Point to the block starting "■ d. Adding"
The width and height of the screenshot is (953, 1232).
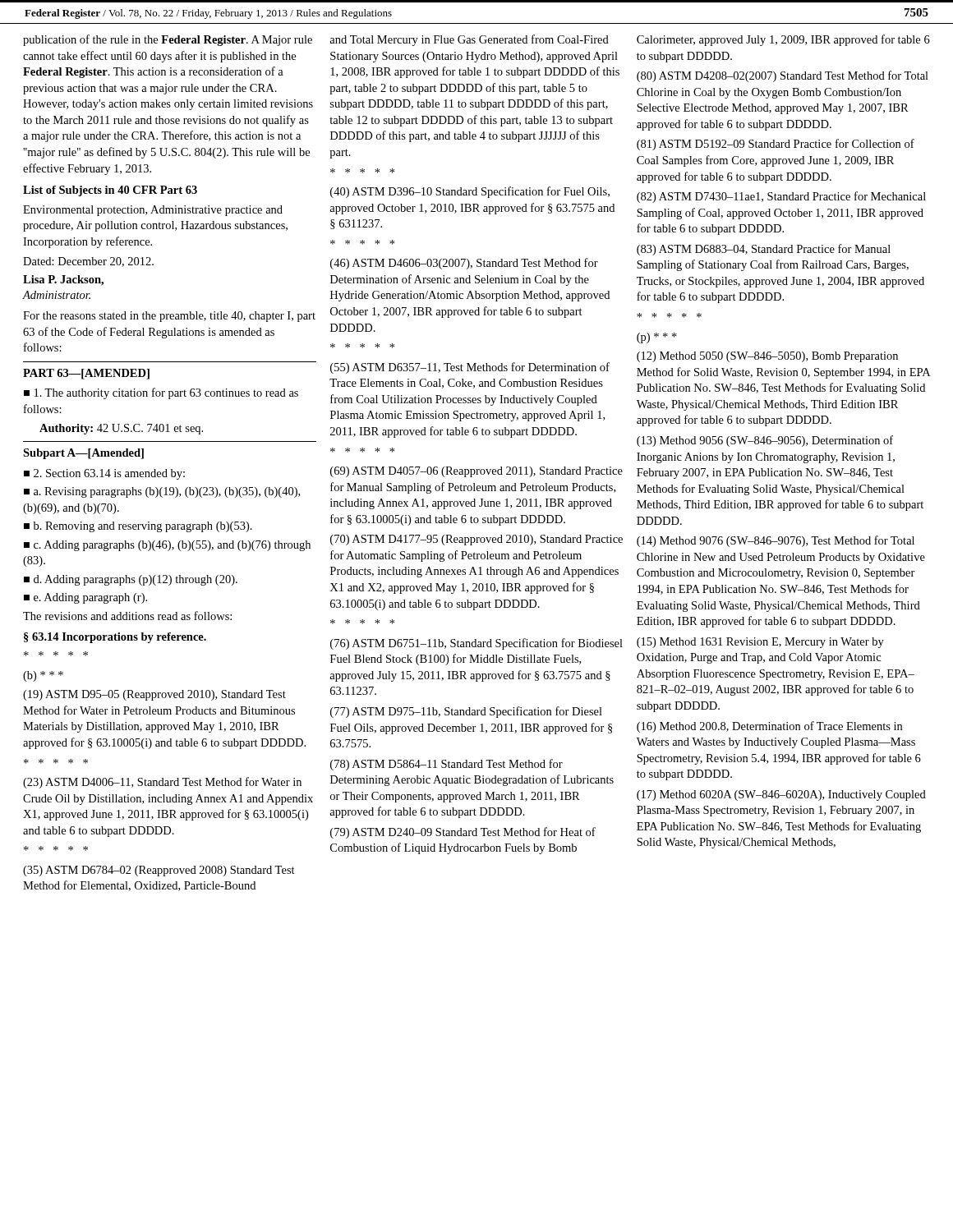(130, 579)
